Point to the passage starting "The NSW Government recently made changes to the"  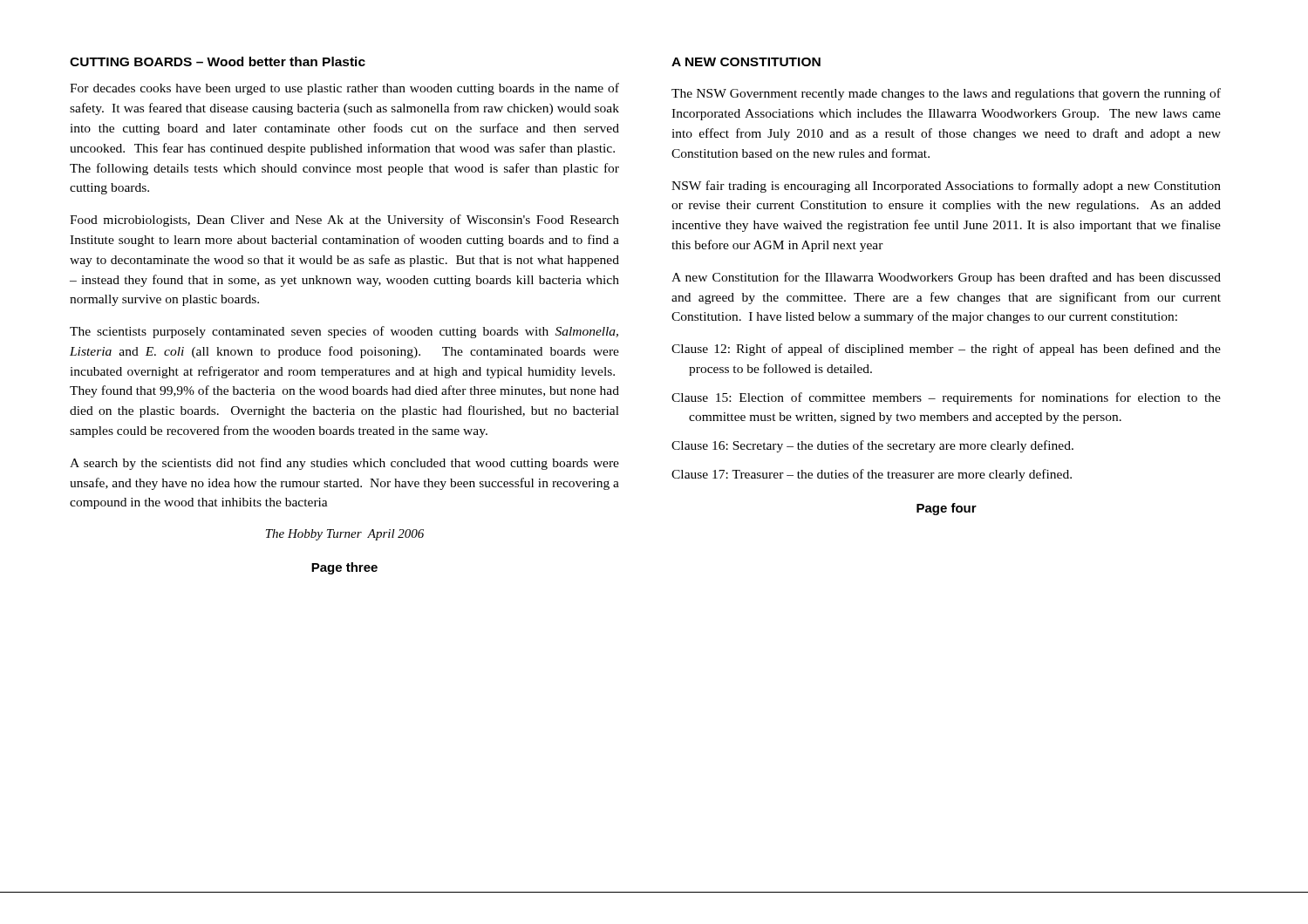point(946,123)
